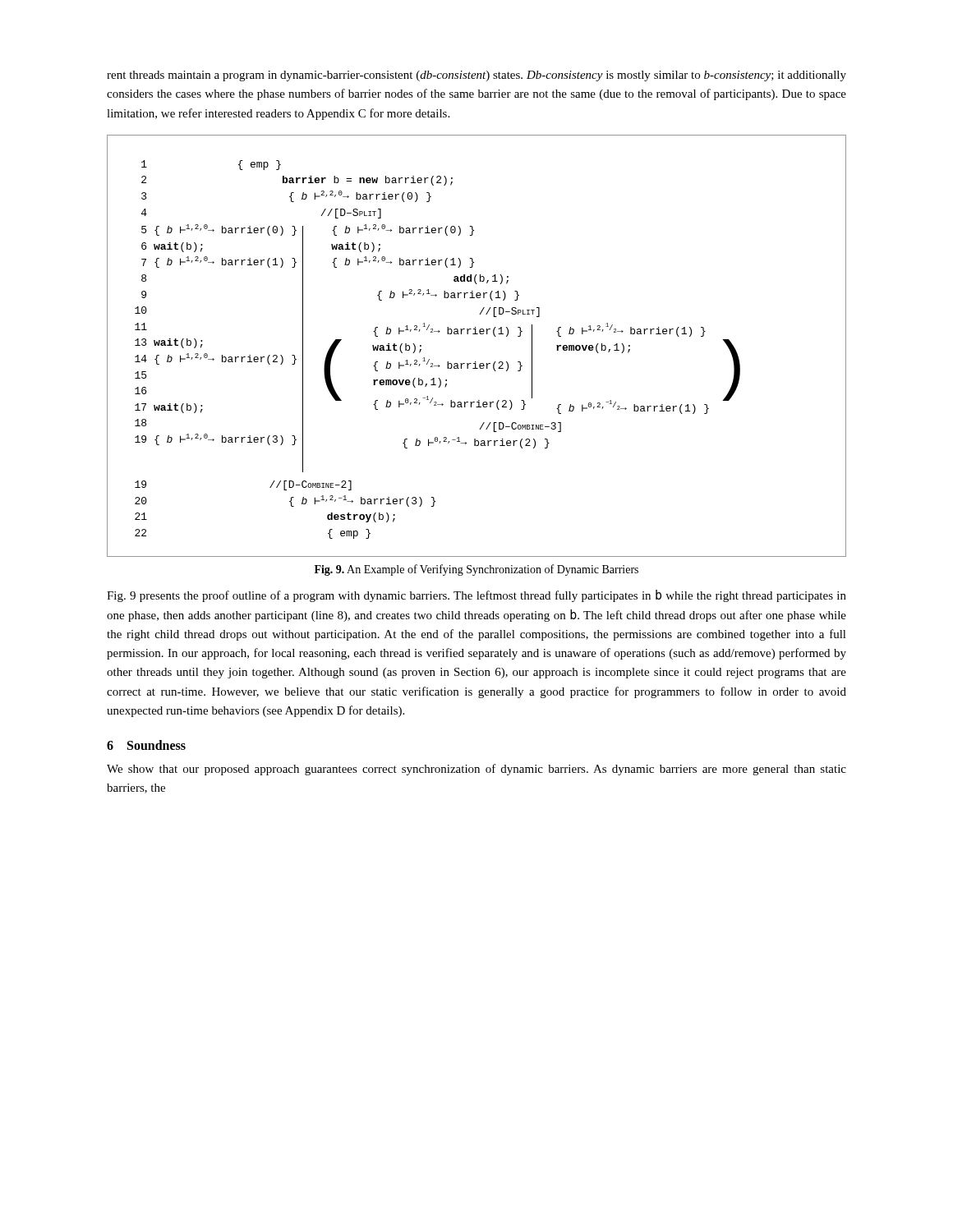Point to the text block starting "rent threads maintain"
Image resolution: width=953 pixels, height=1232 pixels.
point(476,94)
